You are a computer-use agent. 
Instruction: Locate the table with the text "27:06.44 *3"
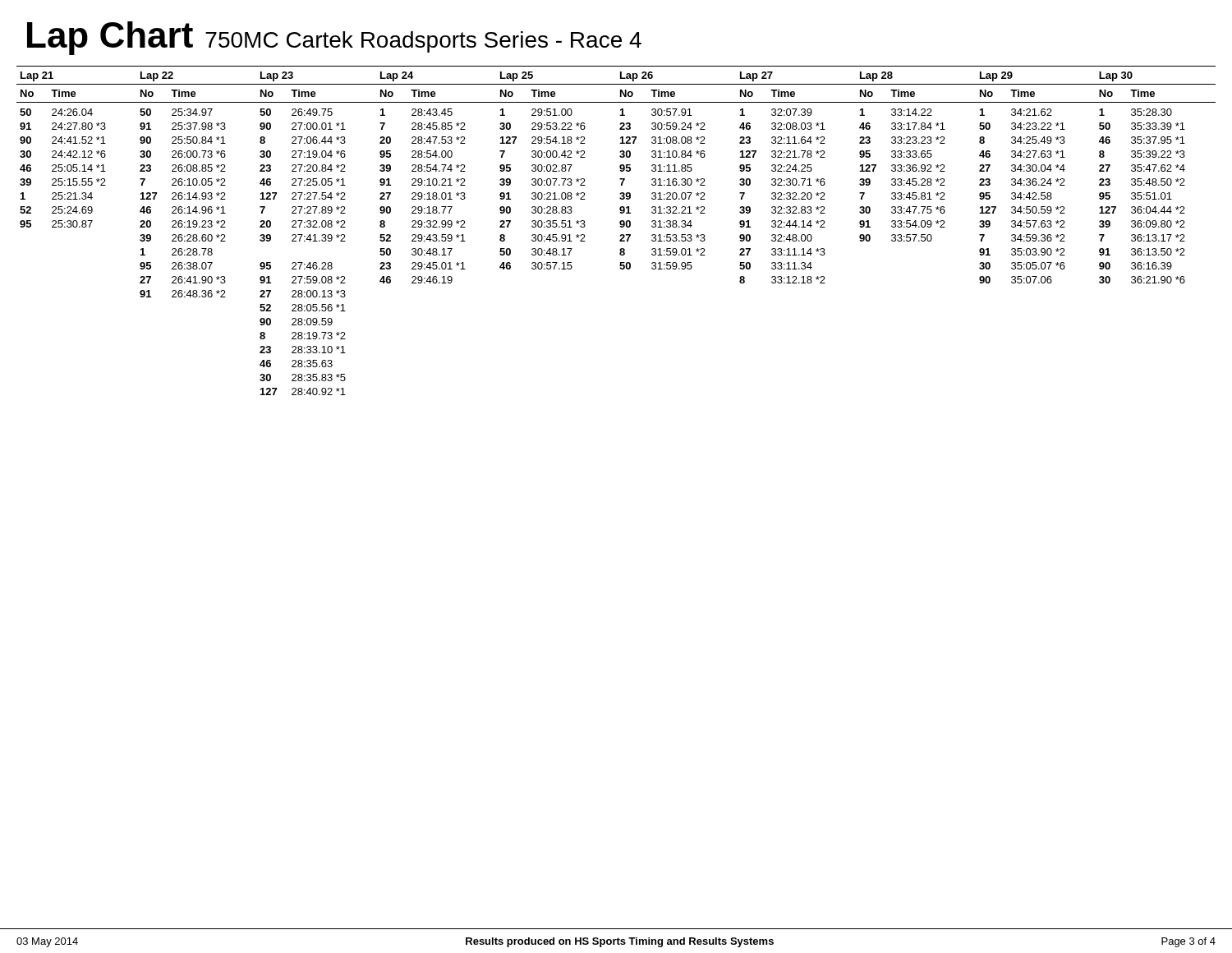616,492
